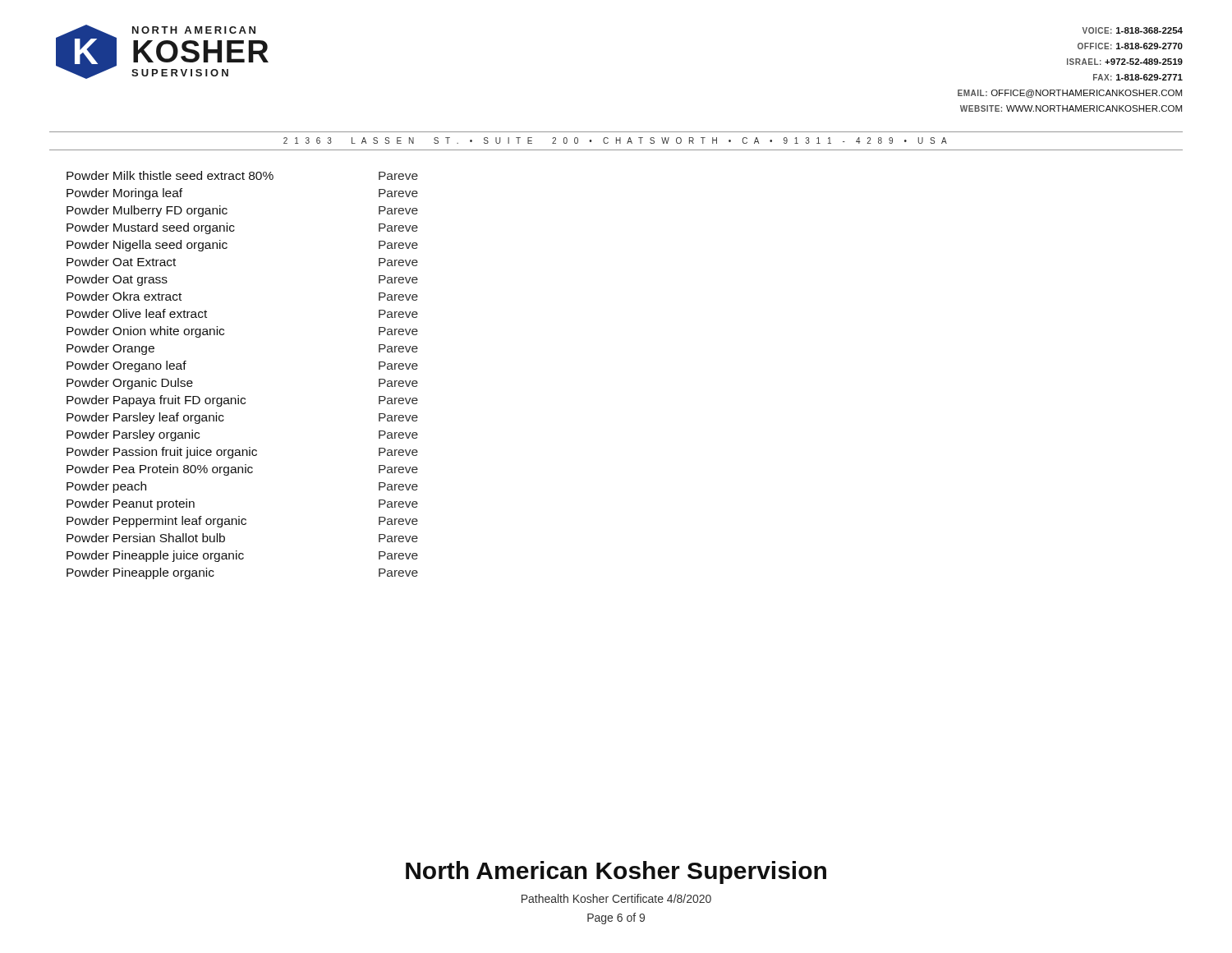This screenshot has width=1232, height=953.
Task: Select the passage starting "Powder Nigella seed"
Action: 148,245
